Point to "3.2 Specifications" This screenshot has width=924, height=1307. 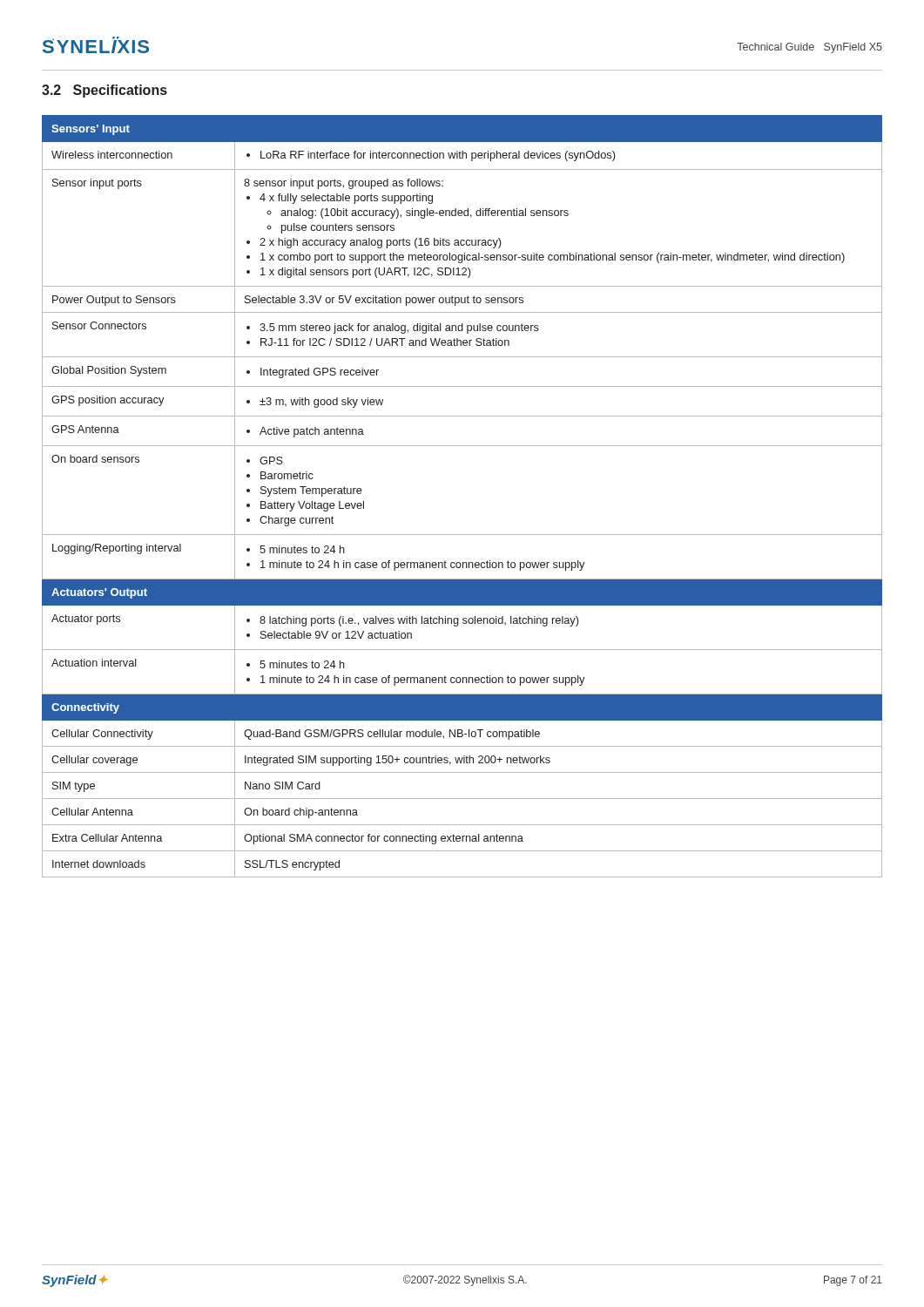click(x=105, y=90)
